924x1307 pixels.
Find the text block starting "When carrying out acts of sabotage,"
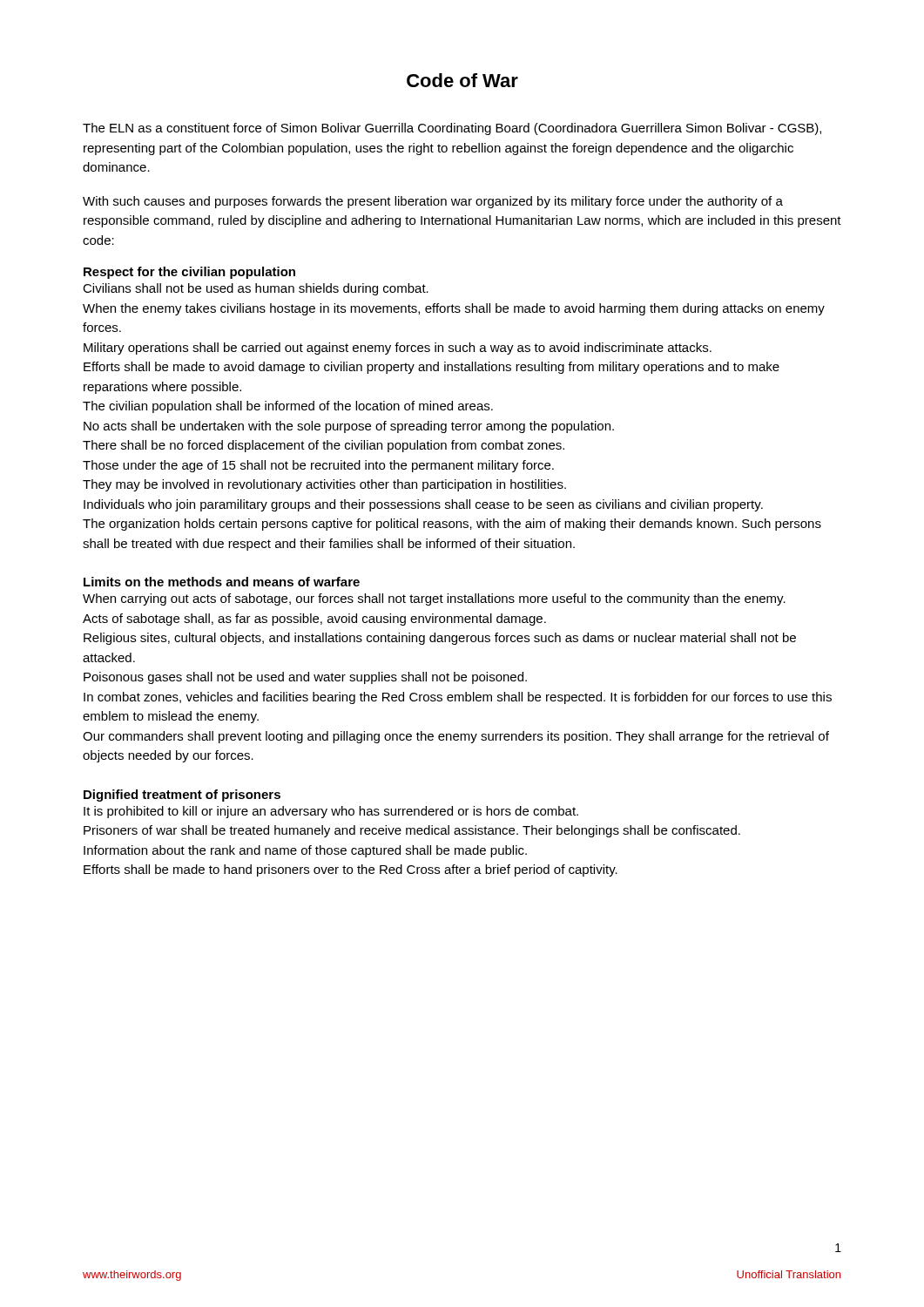coord(434,598)
